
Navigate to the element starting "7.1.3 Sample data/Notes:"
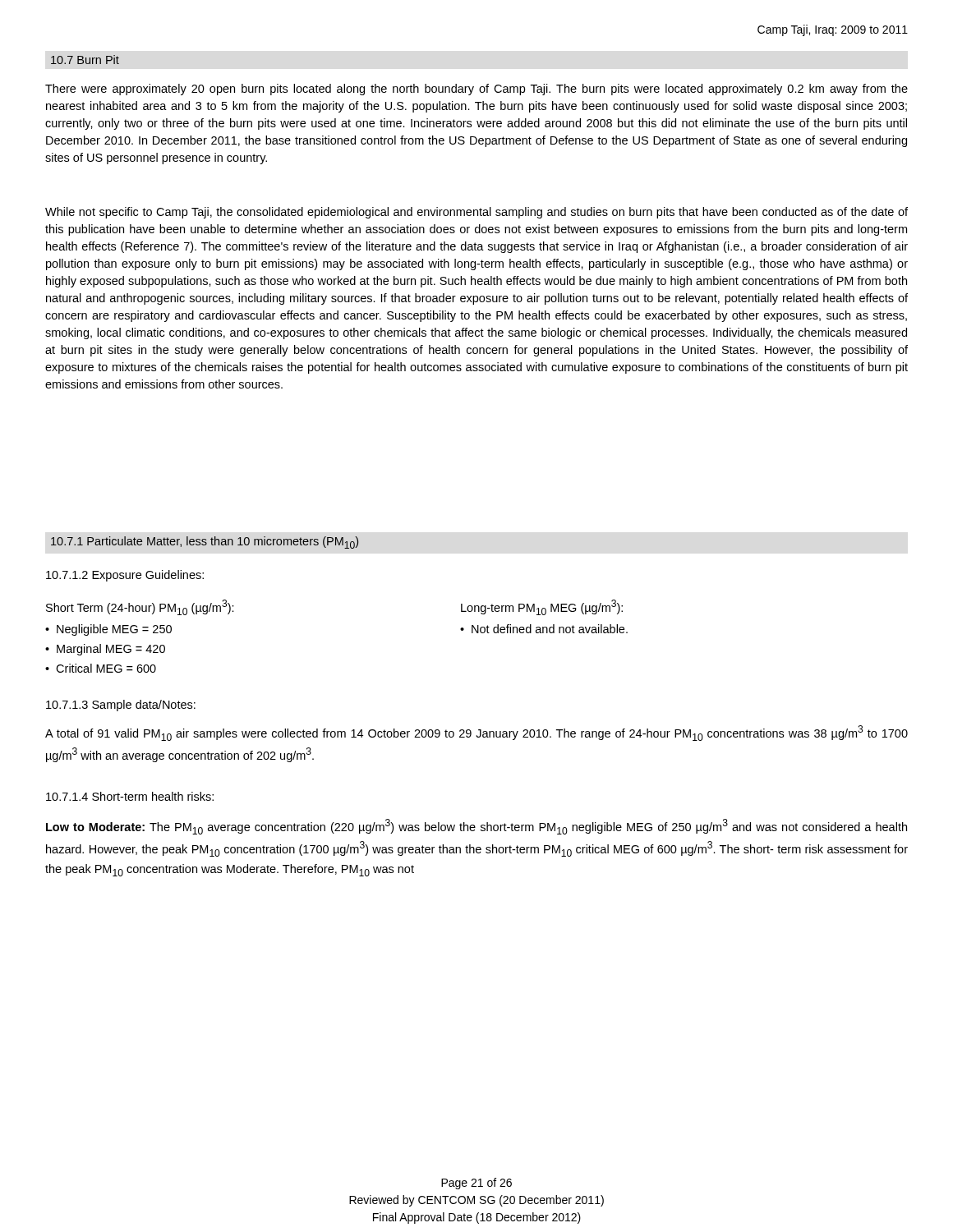(x=121, y=705)
